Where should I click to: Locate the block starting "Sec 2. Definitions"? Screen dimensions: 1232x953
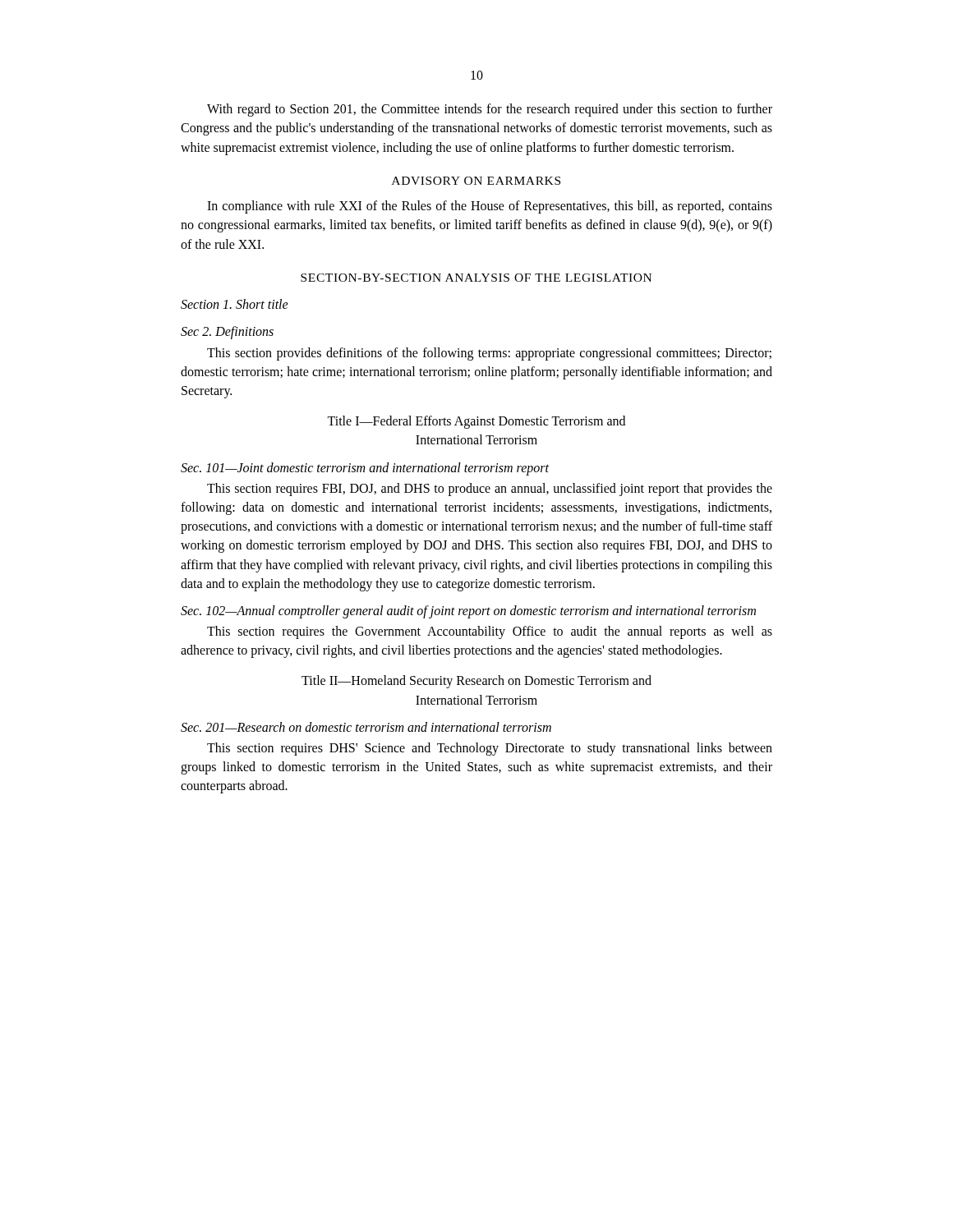click(227, 332)
